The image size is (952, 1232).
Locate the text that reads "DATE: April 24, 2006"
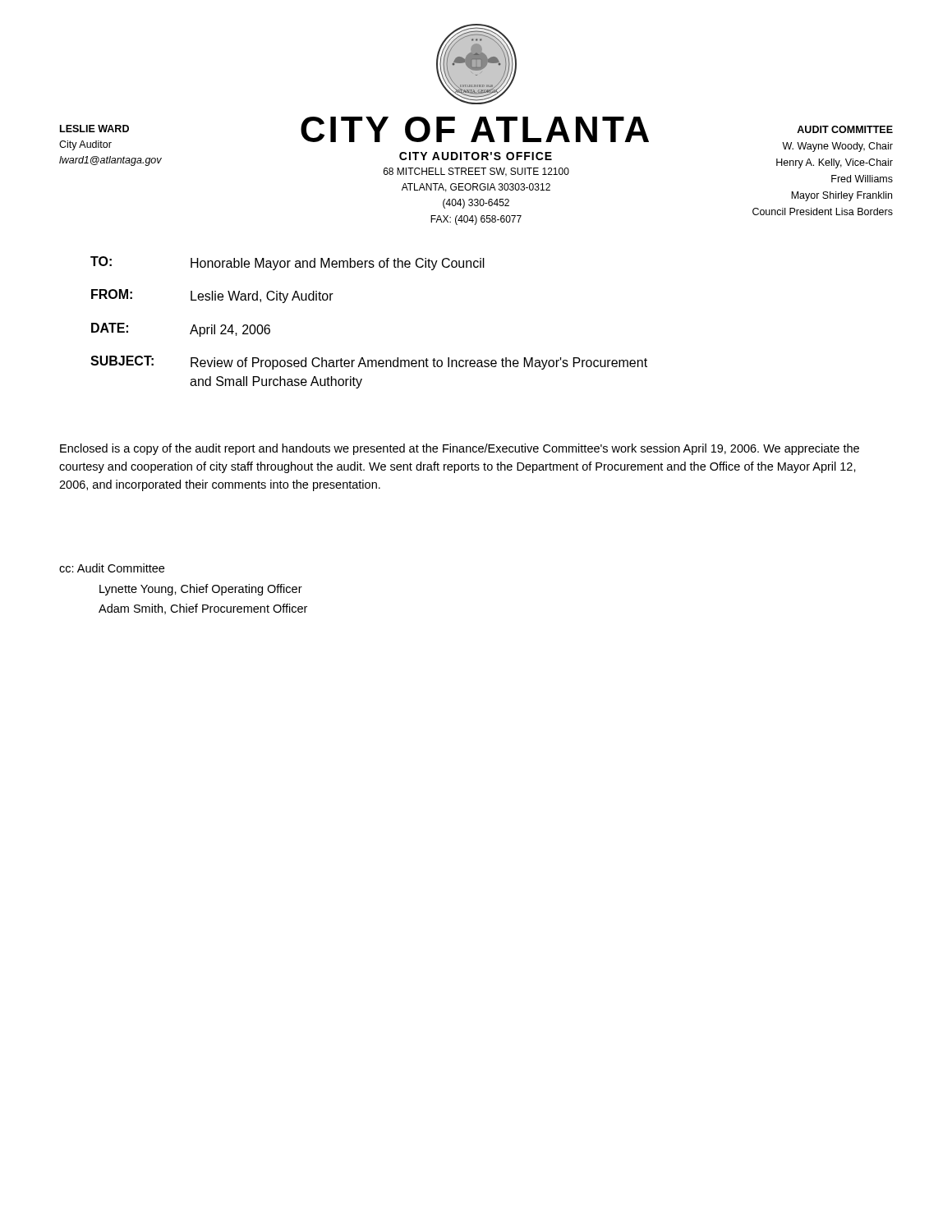click(x=181, y=330)
